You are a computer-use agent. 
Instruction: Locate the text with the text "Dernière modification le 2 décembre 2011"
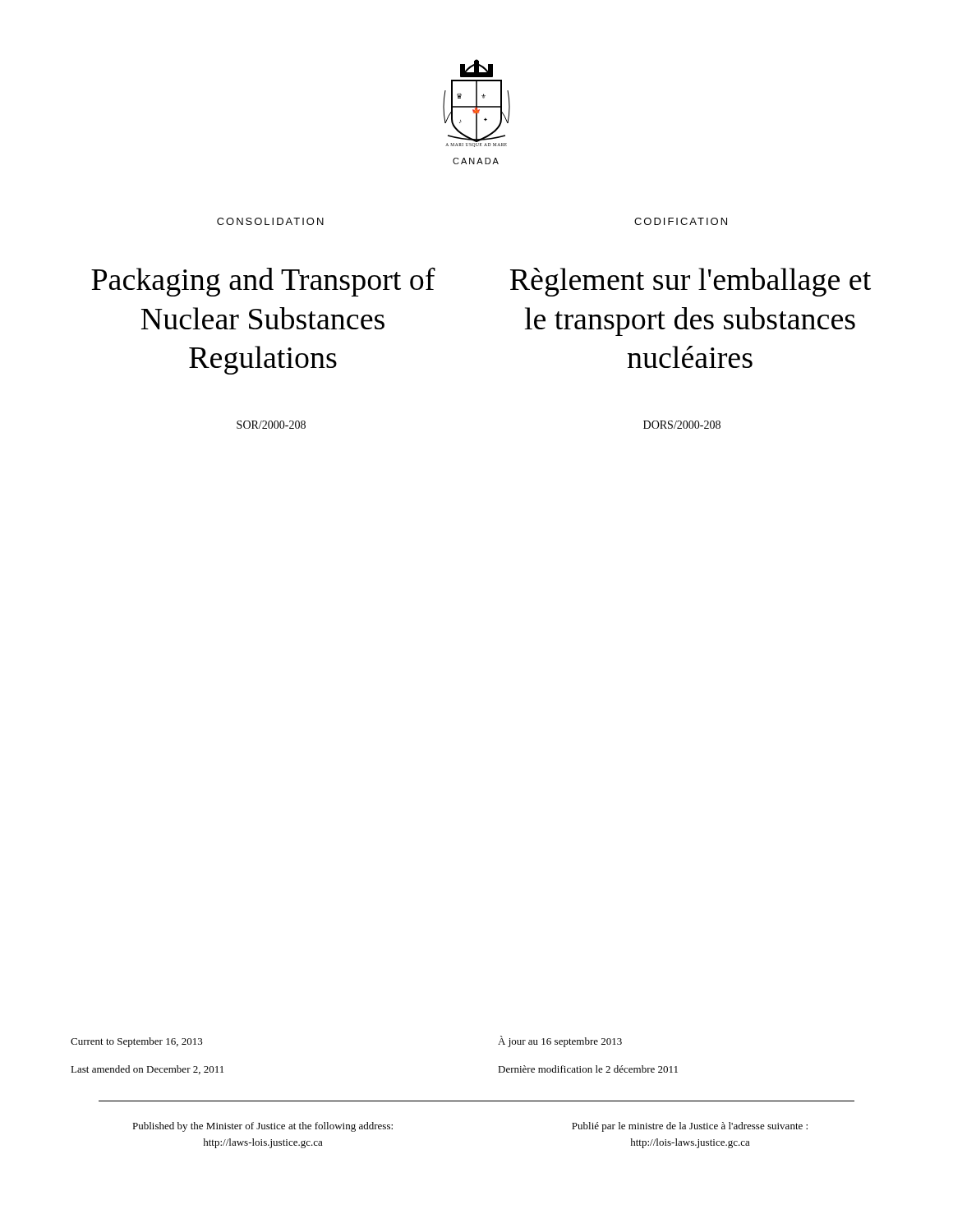(x=588, y=1069)
